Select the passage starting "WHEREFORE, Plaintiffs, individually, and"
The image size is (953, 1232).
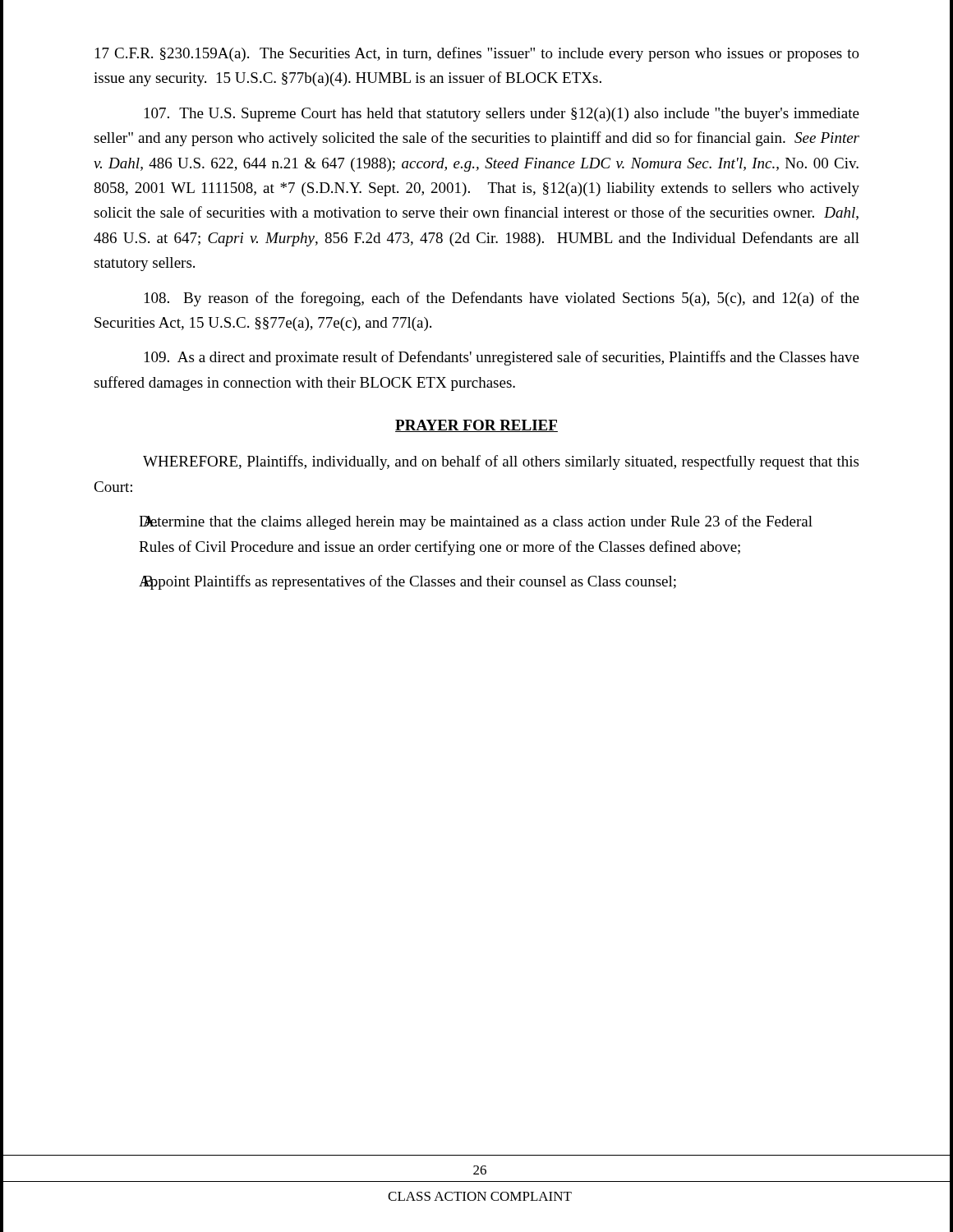click(476, 474)
